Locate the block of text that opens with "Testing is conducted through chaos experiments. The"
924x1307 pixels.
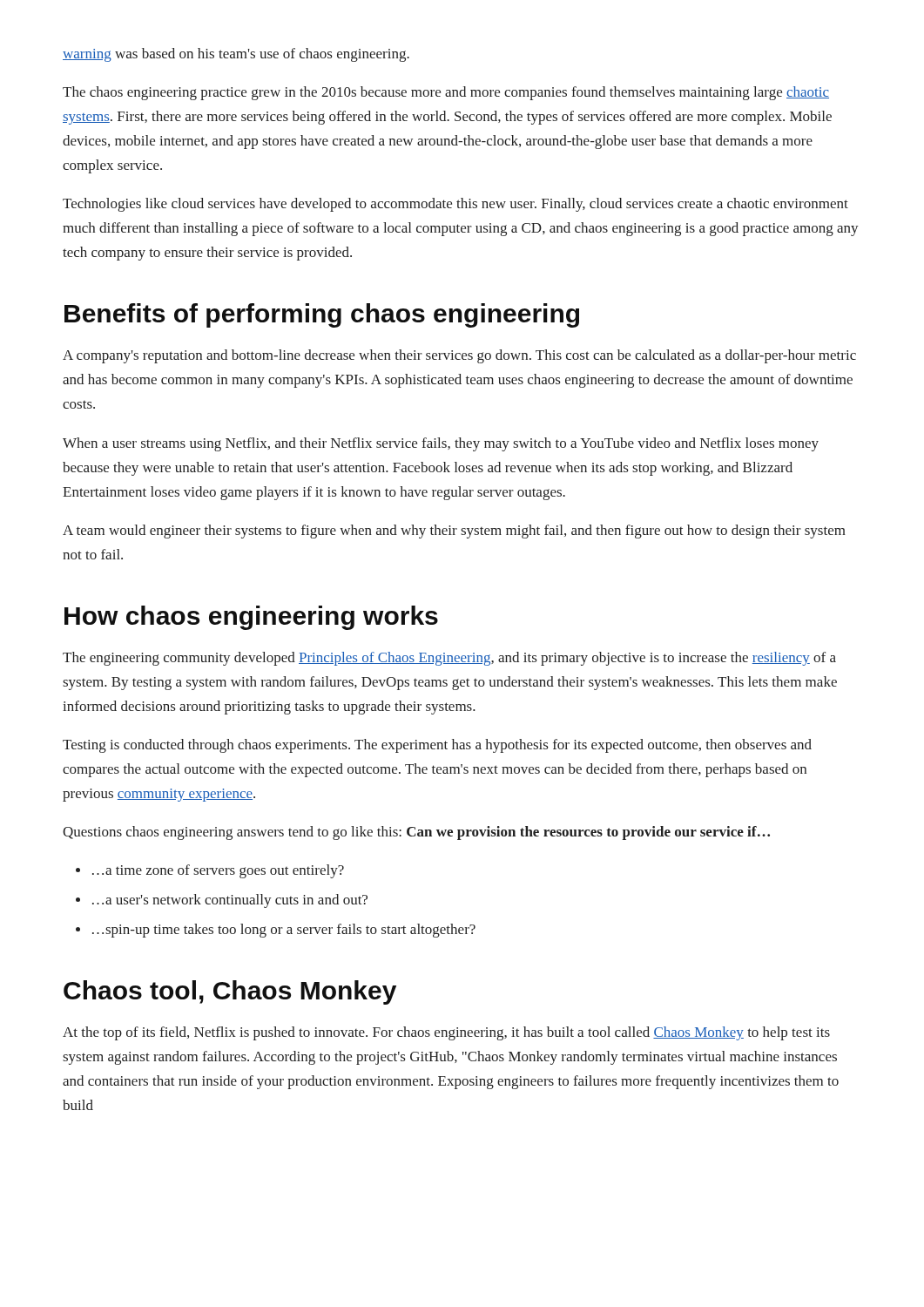tap(437, 769)
